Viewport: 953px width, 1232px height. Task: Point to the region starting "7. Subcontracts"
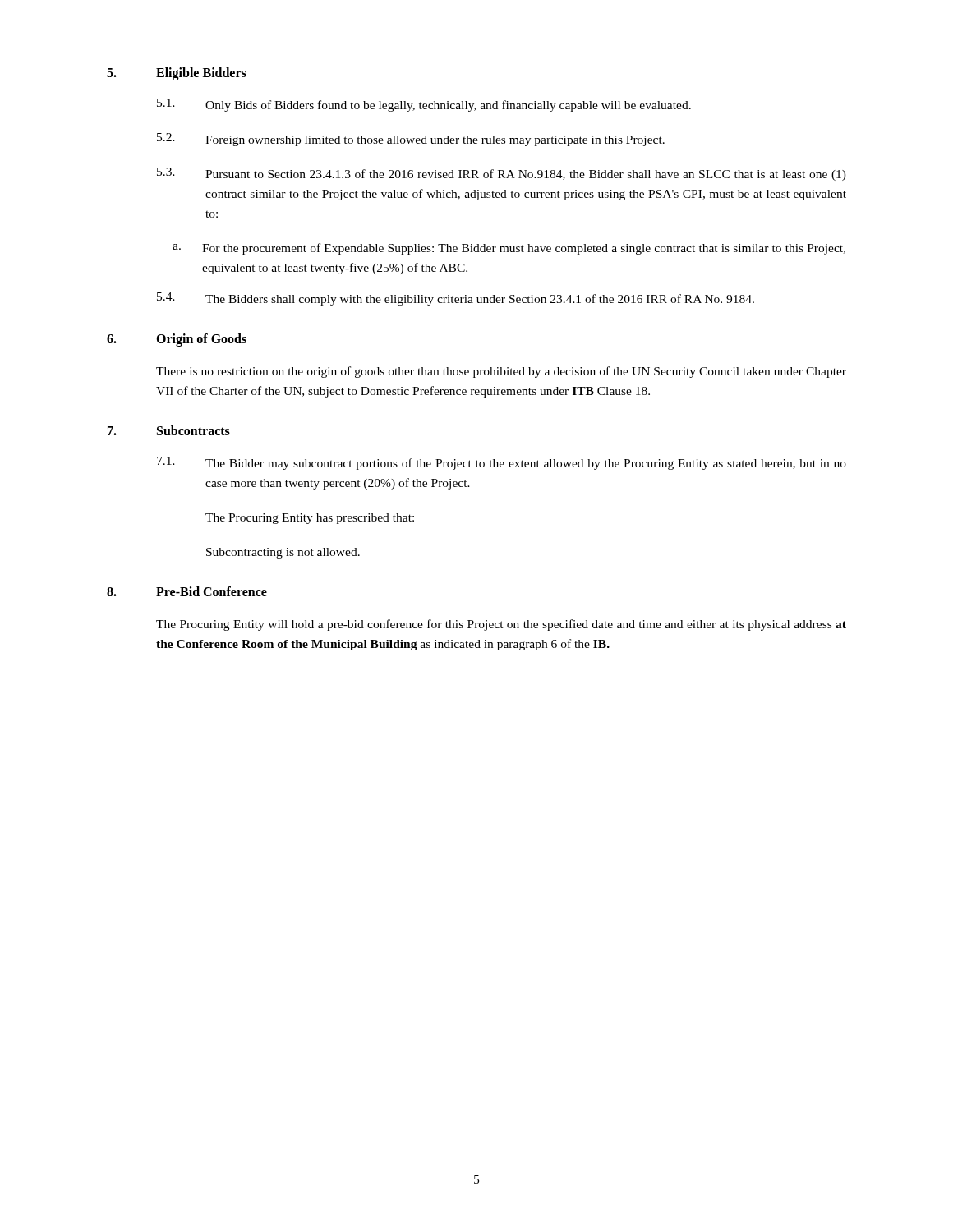point(168,431)
